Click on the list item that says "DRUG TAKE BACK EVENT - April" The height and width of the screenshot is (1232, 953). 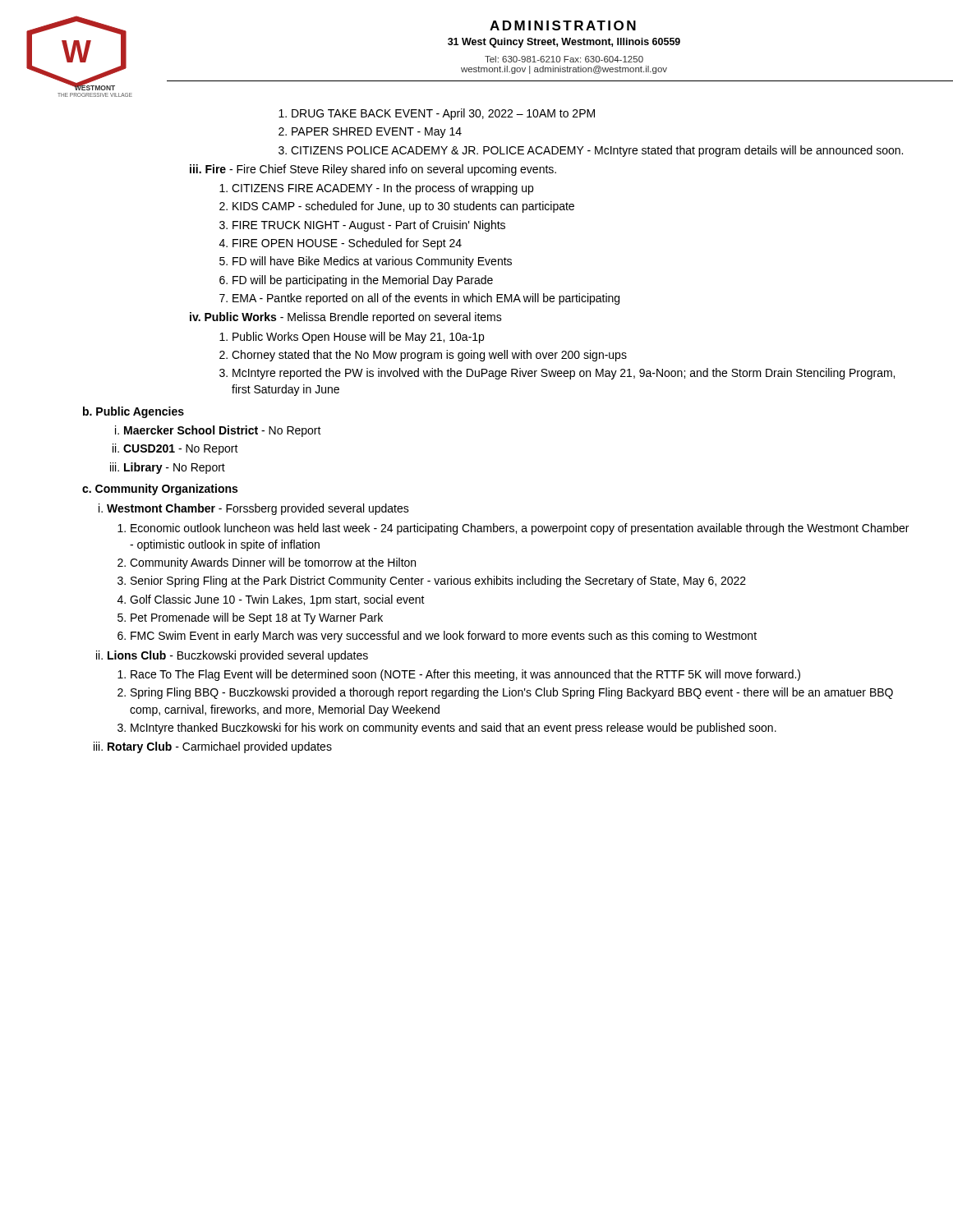[437, 114]
